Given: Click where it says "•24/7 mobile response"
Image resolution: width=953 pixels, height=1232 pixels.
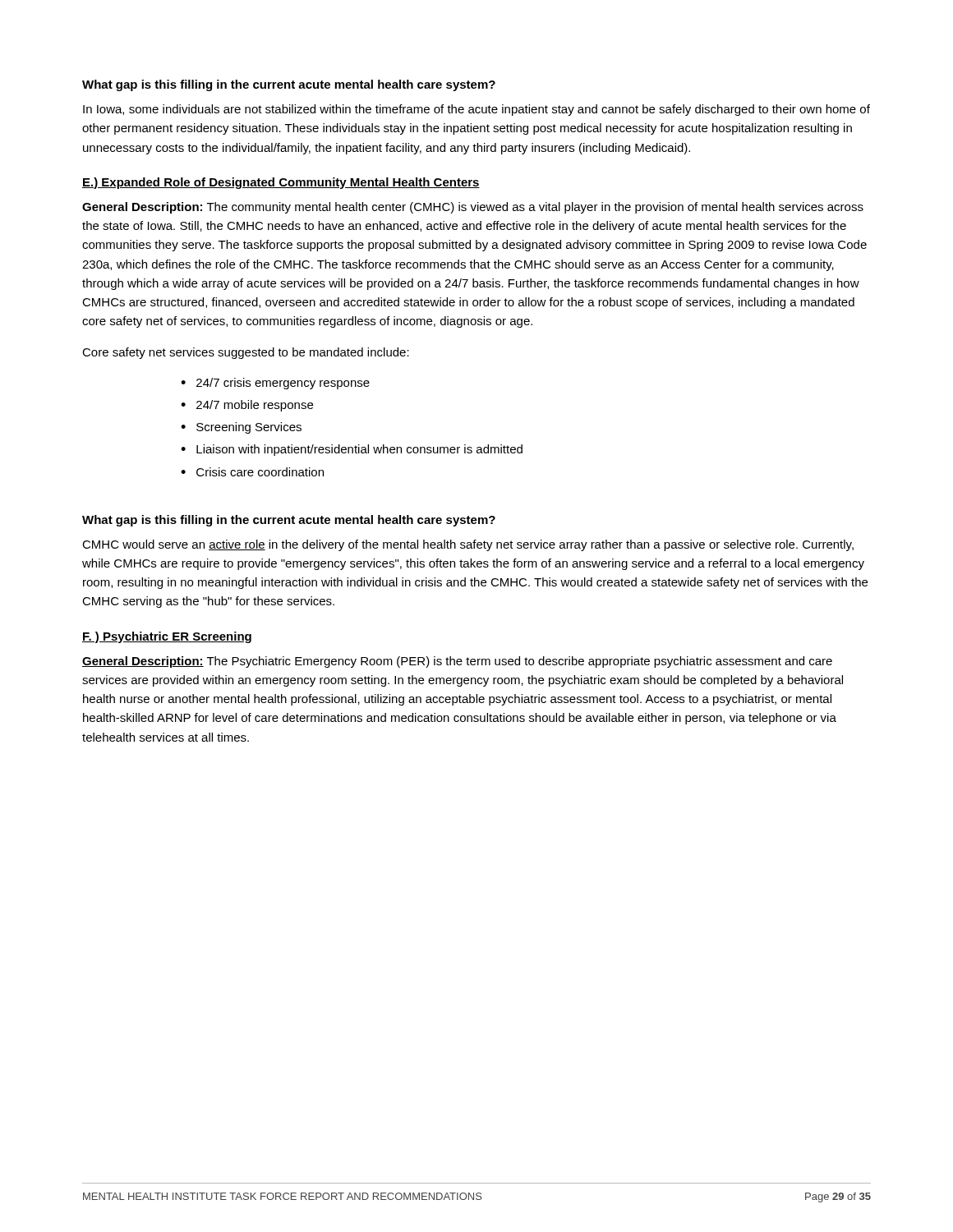Looking at the screenshot, I should (x=247, y=405).
